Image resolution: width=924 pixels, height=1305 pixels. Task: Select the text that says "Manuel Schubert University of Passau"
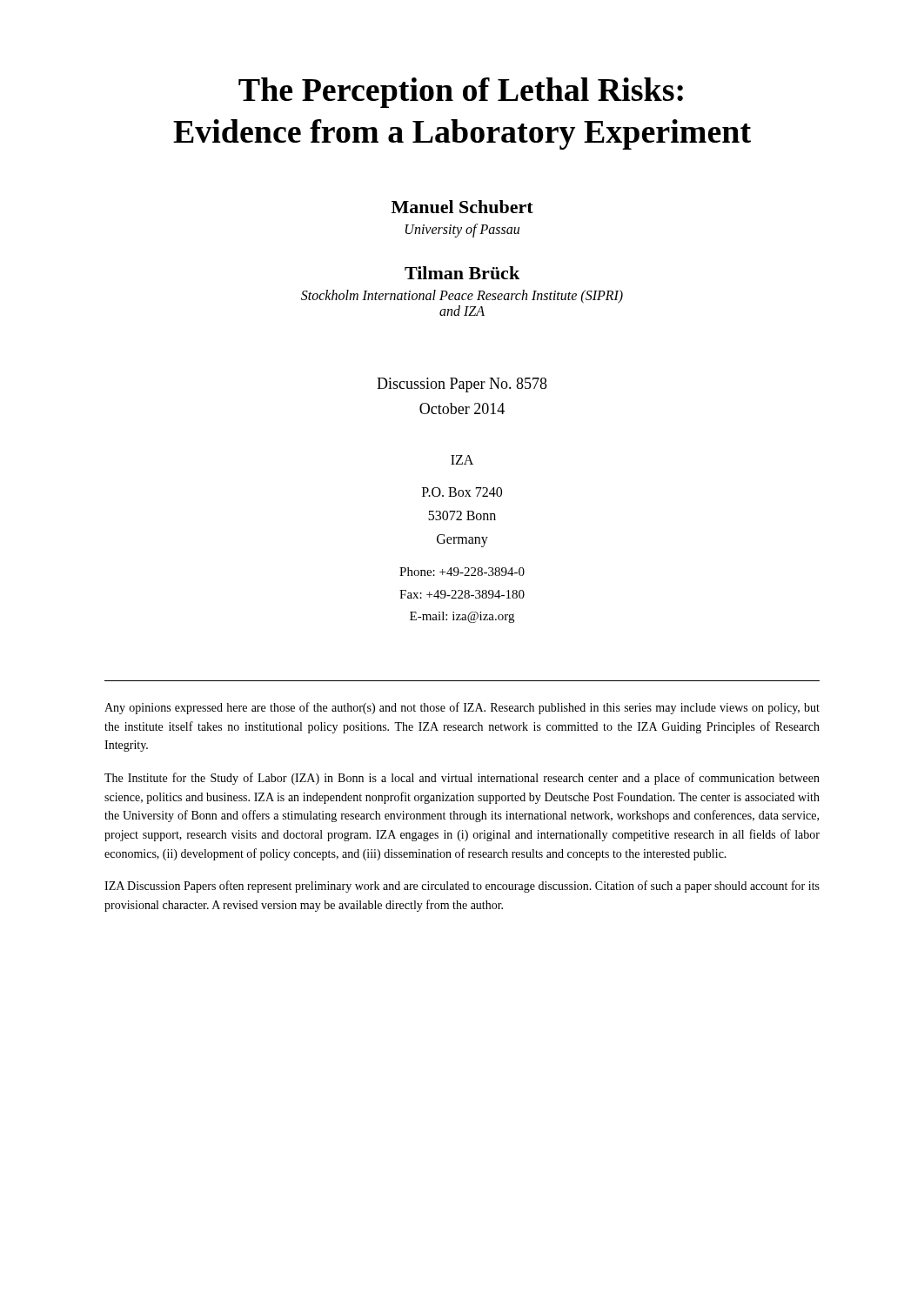(462, 217)
